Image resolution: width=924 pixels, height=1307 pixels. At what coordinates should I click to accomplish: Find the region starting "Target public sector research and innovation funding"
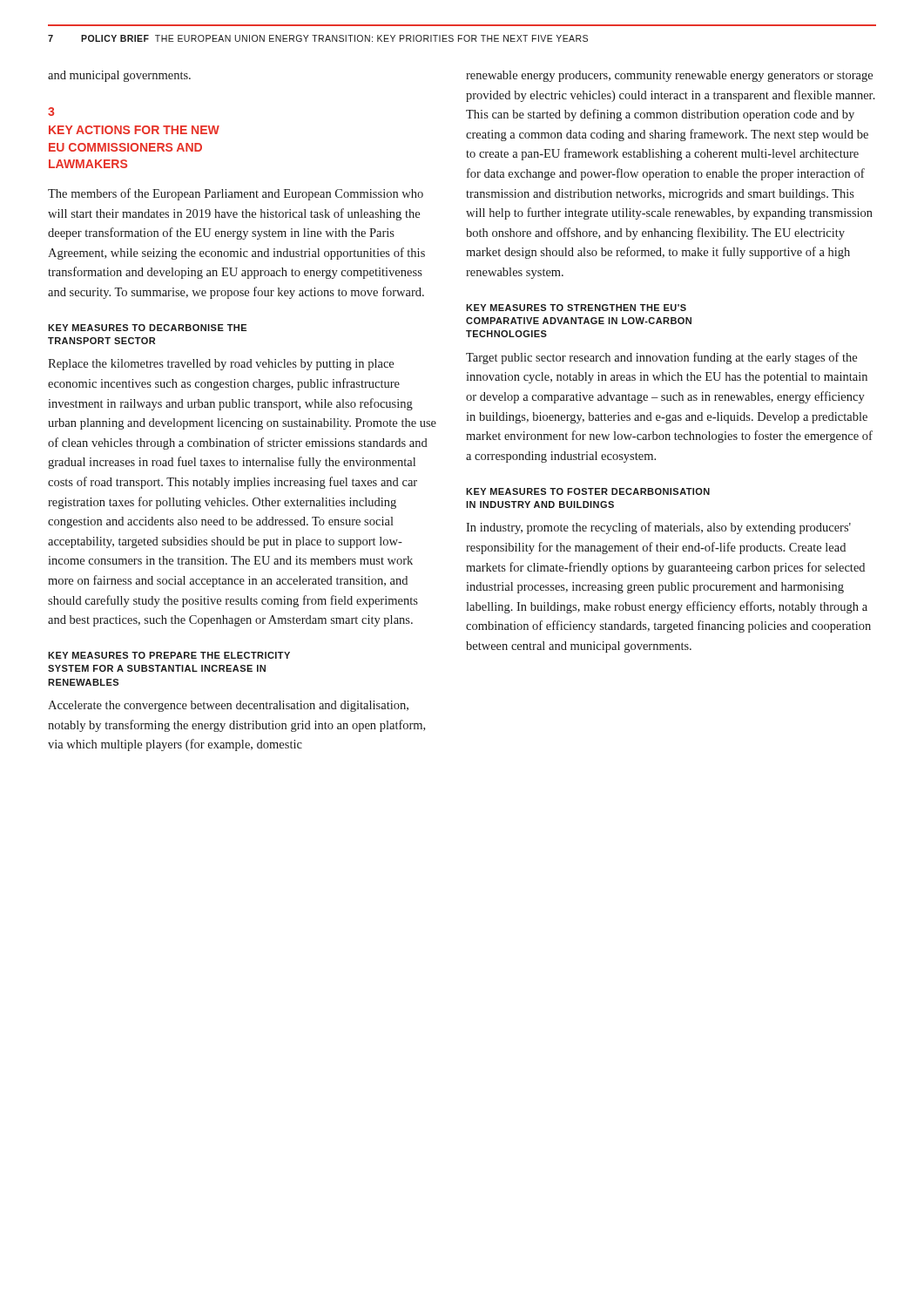coord(669,406)
